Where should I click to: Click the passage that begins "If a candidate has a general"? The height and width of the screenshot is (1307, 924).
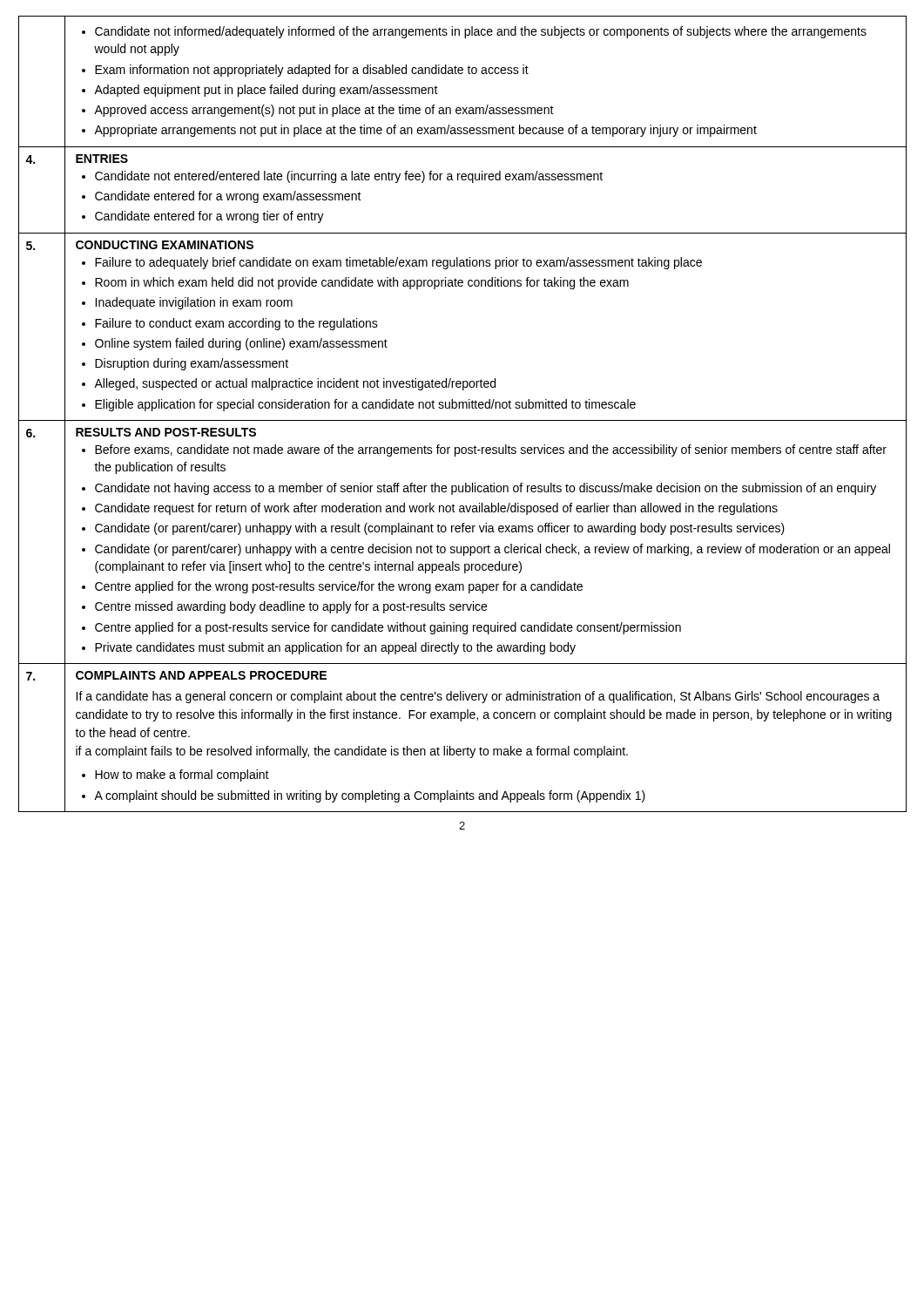pyautogui.click(x=484, y=724)
